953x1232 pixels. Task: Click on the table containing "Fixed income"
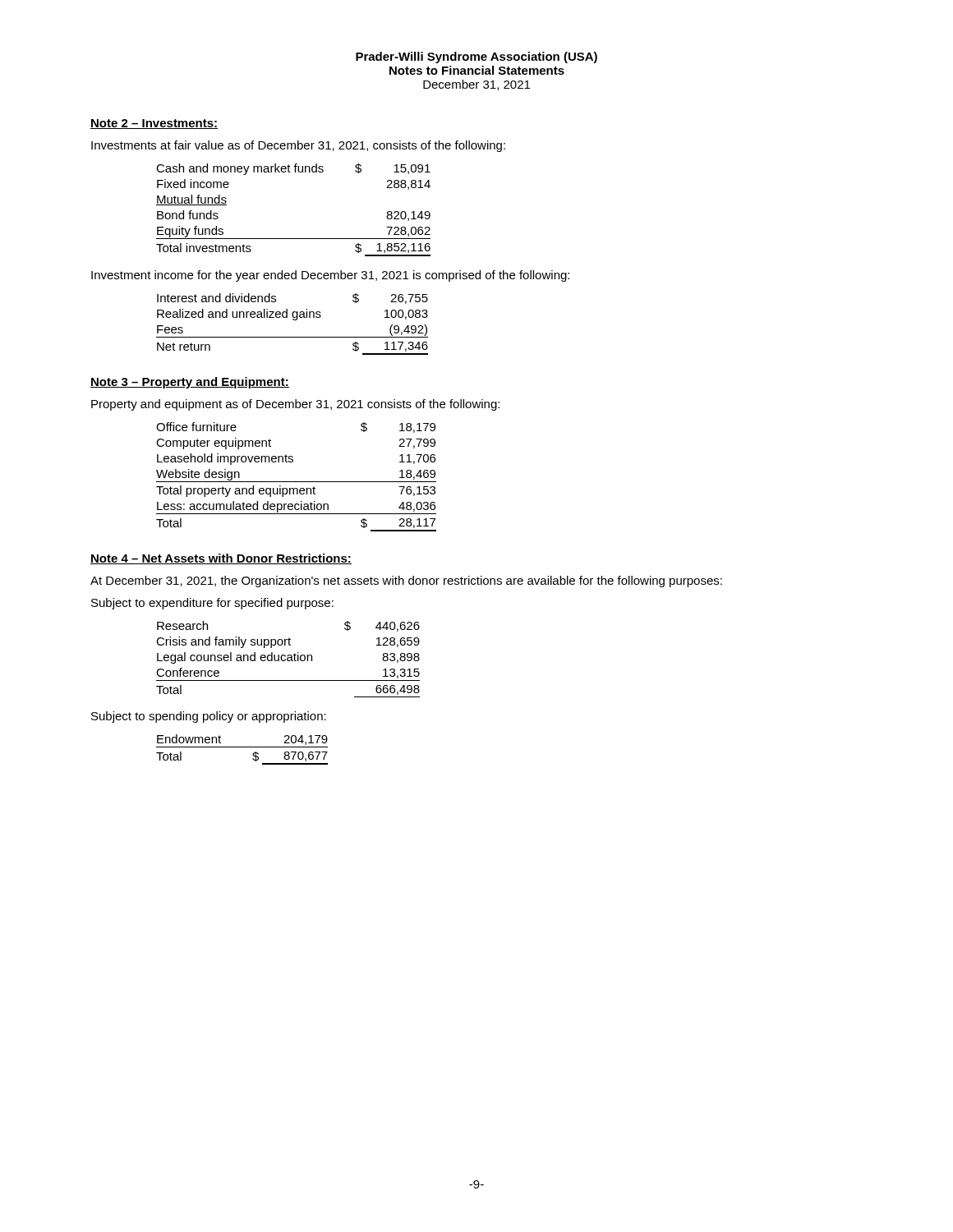pos(476,208)
